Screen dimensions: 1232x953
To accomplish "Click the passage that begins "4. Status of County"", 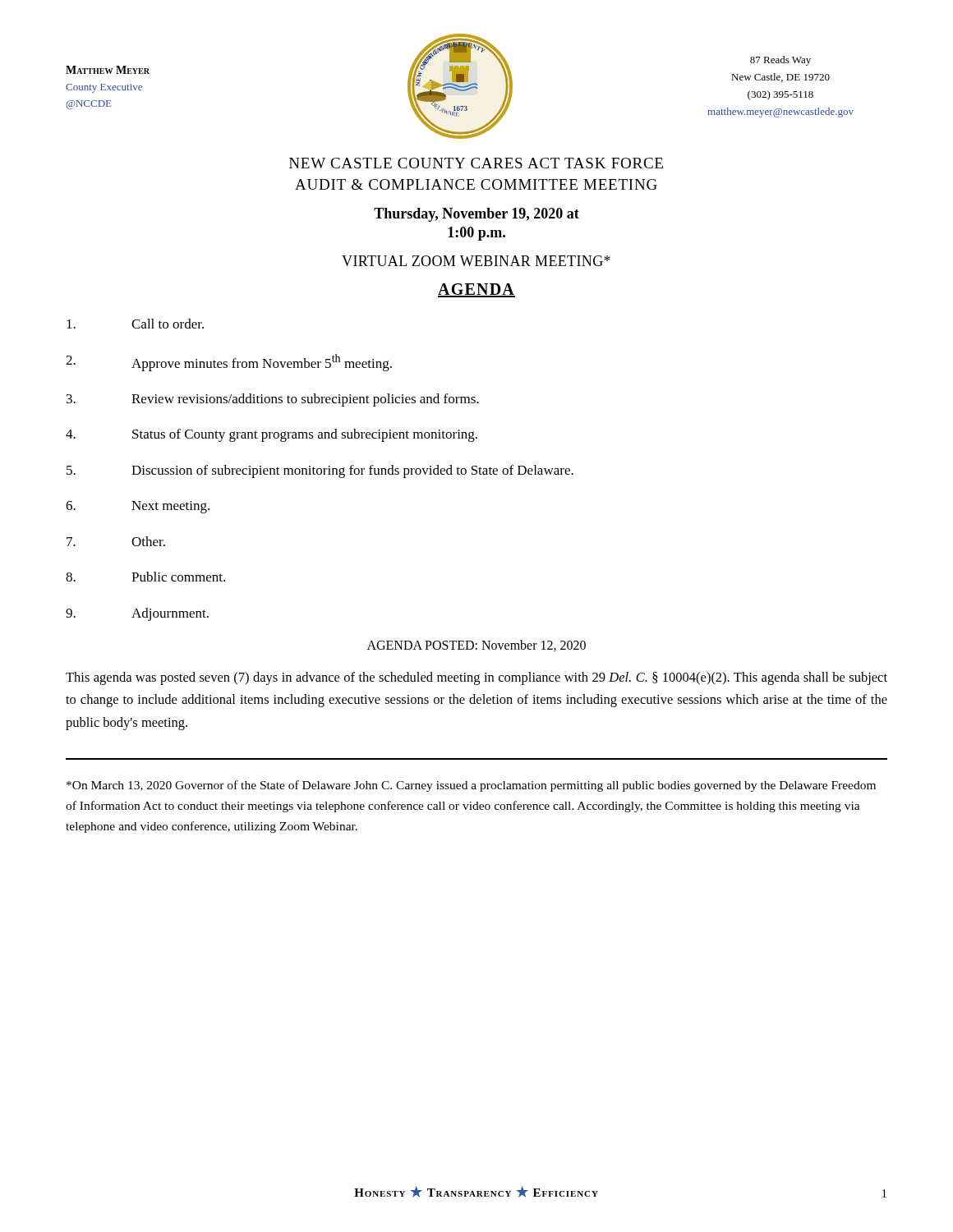I will (x=476, y=434).
